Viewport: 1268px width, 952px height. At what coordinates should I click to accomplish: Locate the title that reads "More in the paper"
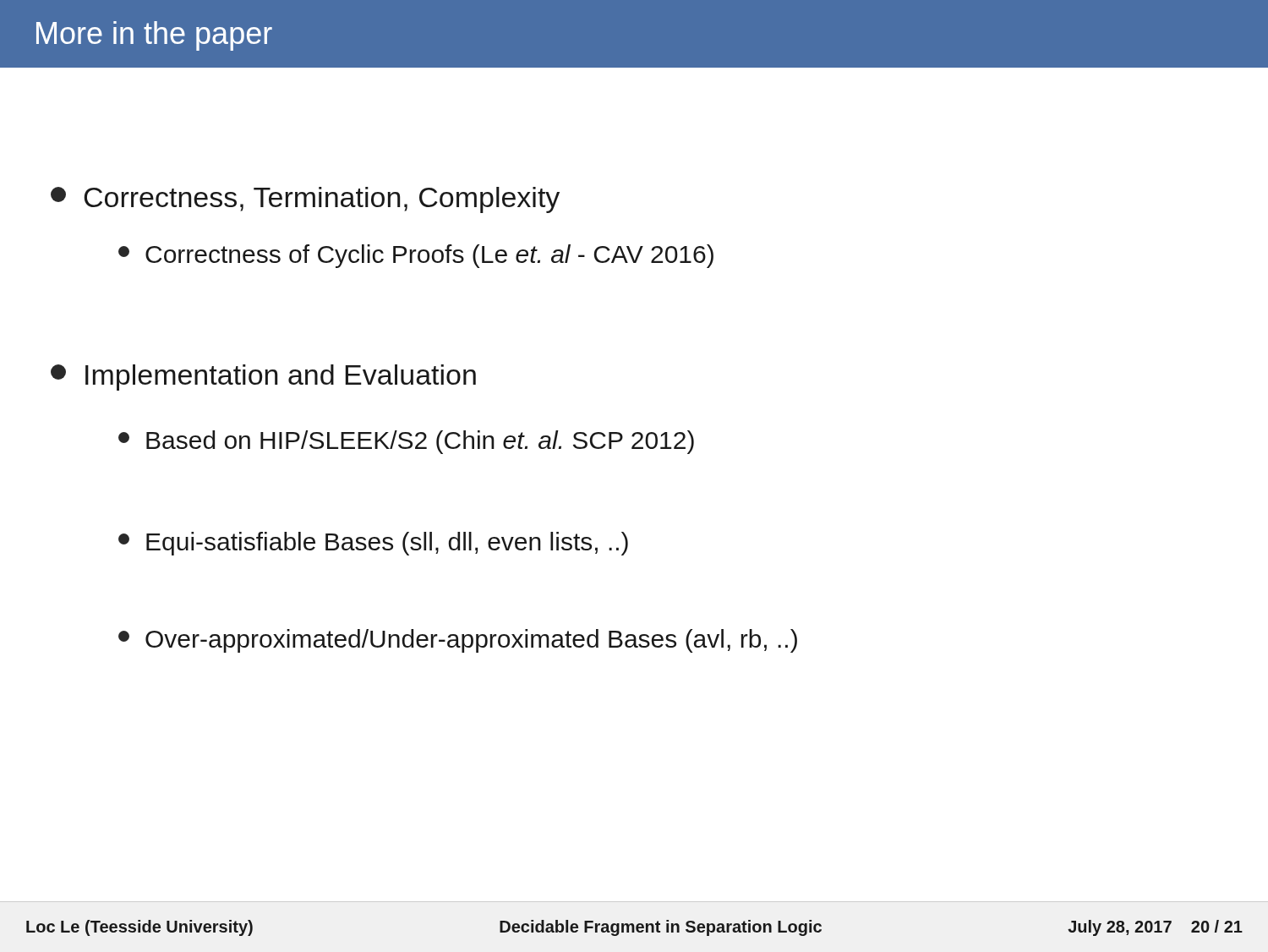[153, 33]
